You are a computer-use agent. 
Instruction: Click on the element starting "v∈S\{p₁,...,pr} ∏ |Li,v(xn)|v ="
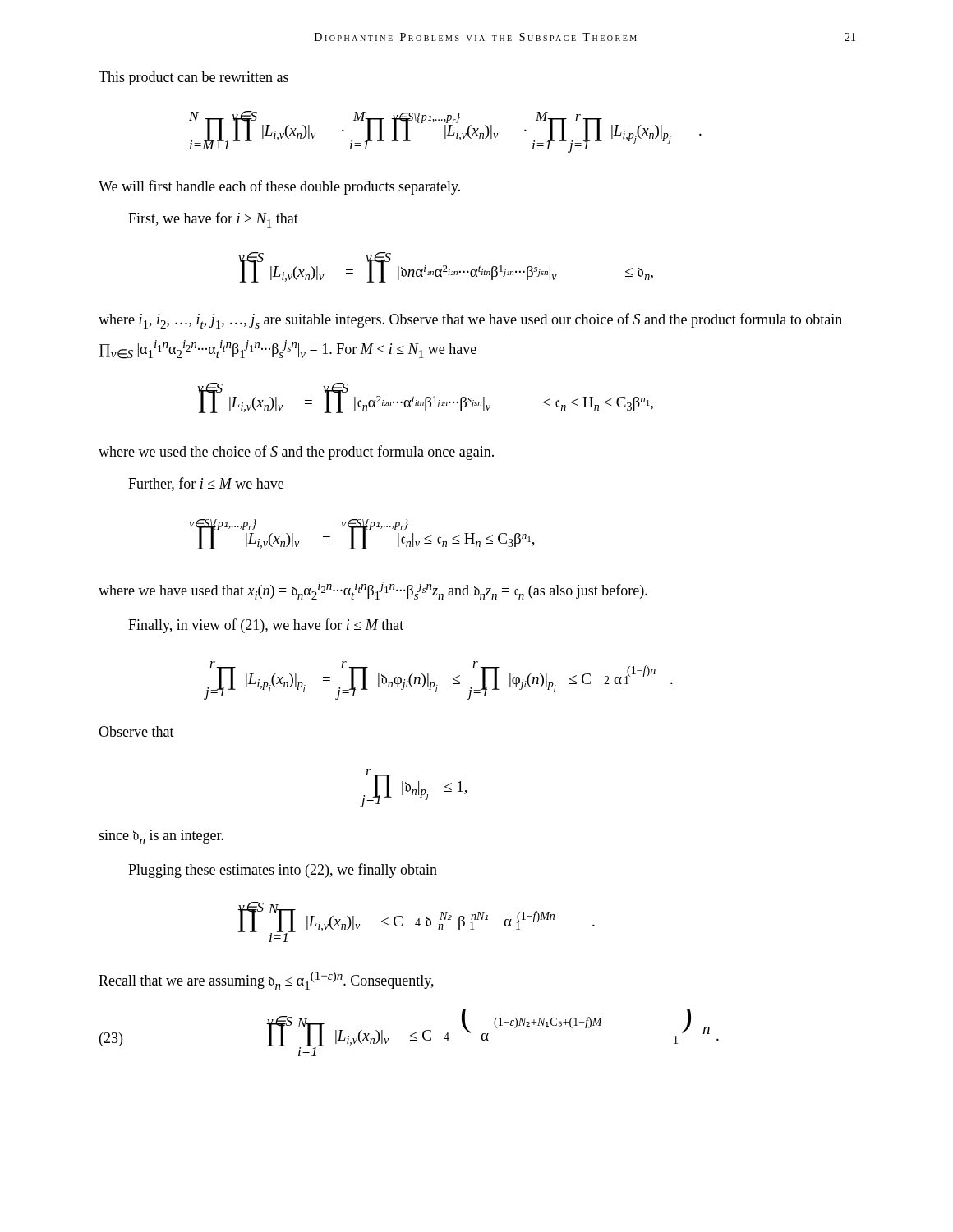click(x=476, y=536)
